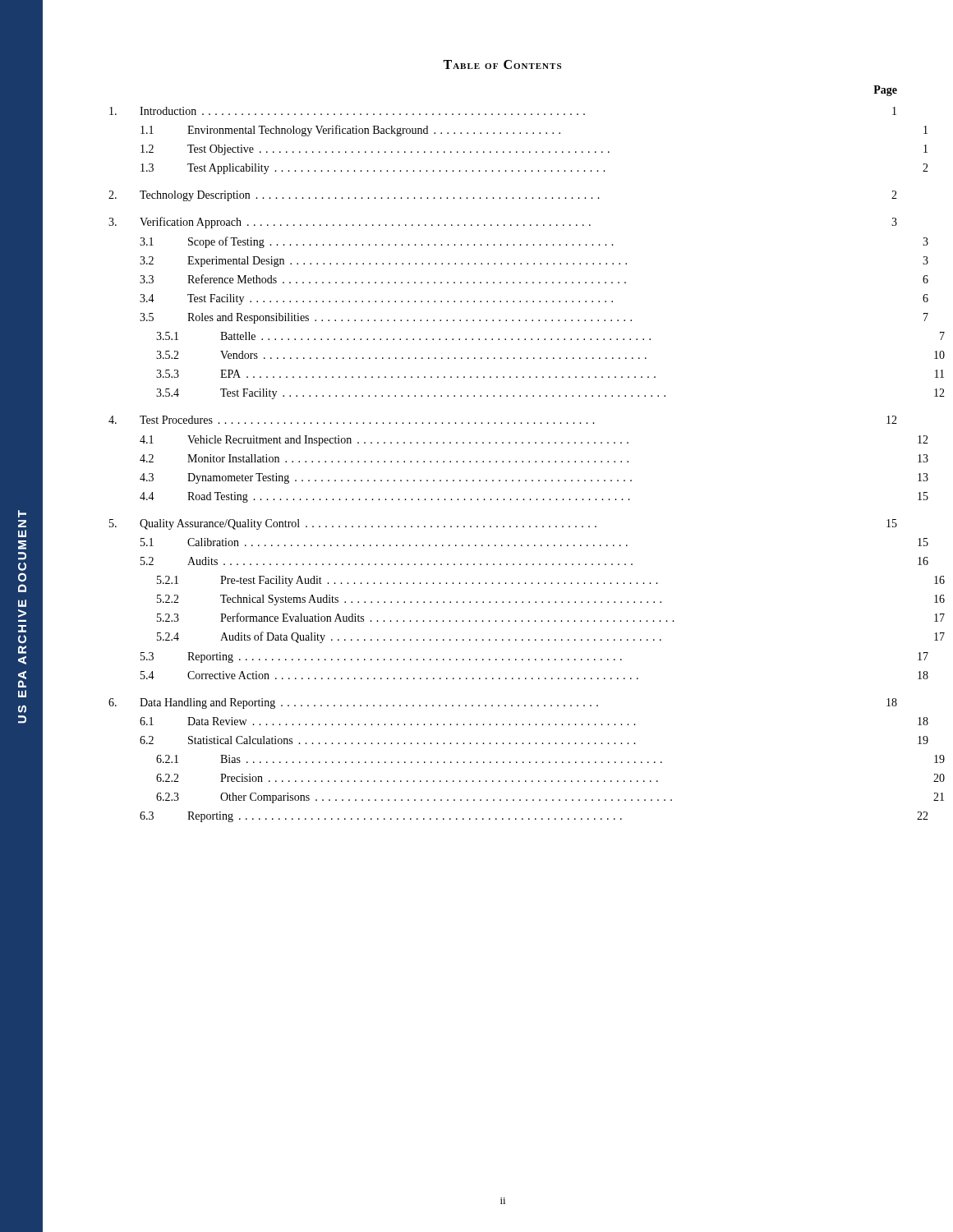The width and height of the screenshot is (953, 1232).
Task: Where is the passage that starts "Introduction . ."?
Action: pyautogui.click(x=503, y=111)
